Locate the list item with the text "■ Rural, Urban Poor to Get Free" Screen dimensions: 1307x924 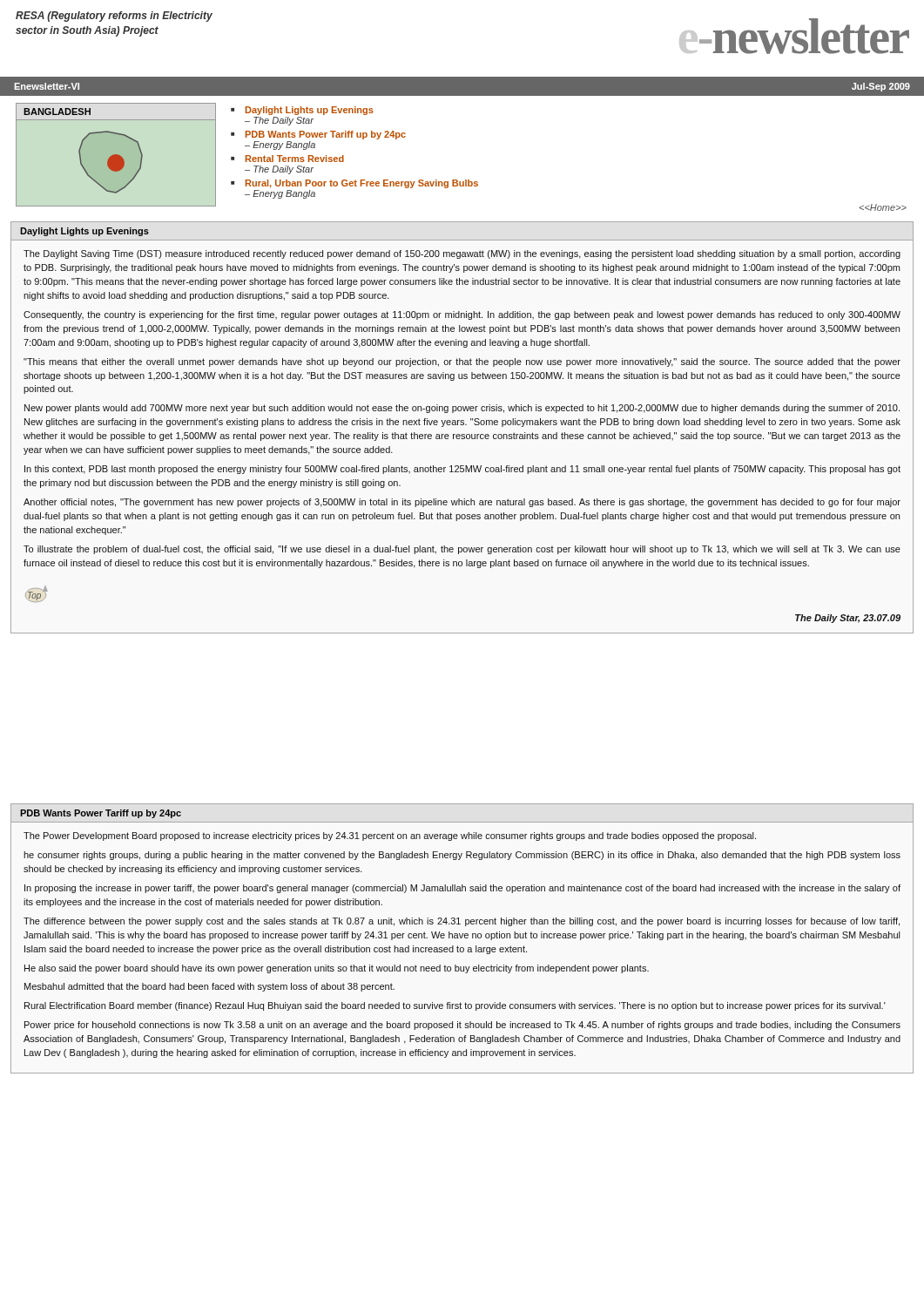355,188
